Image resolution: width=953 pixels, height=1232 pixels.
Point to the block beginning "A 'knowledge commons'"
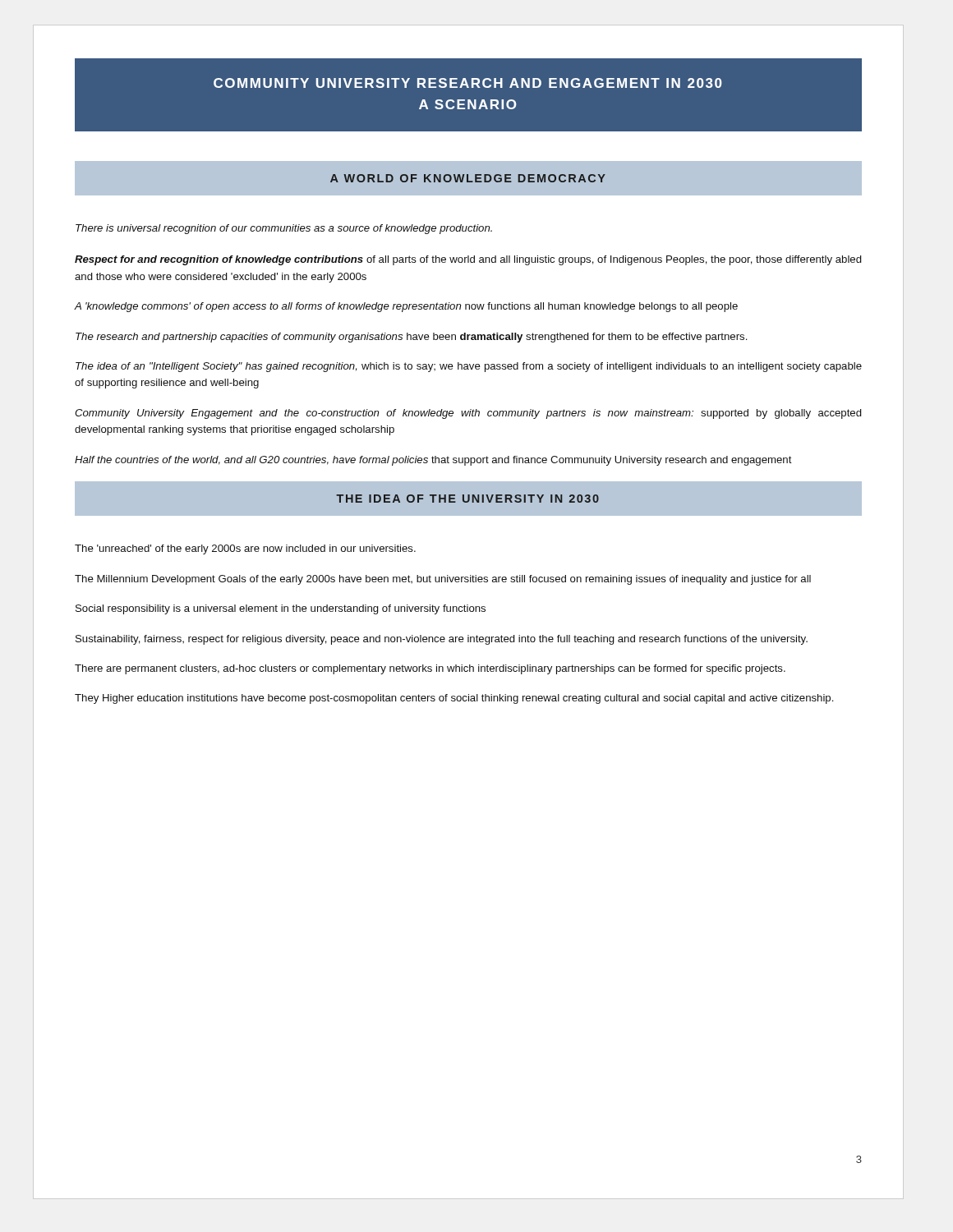tap(406, 306)
